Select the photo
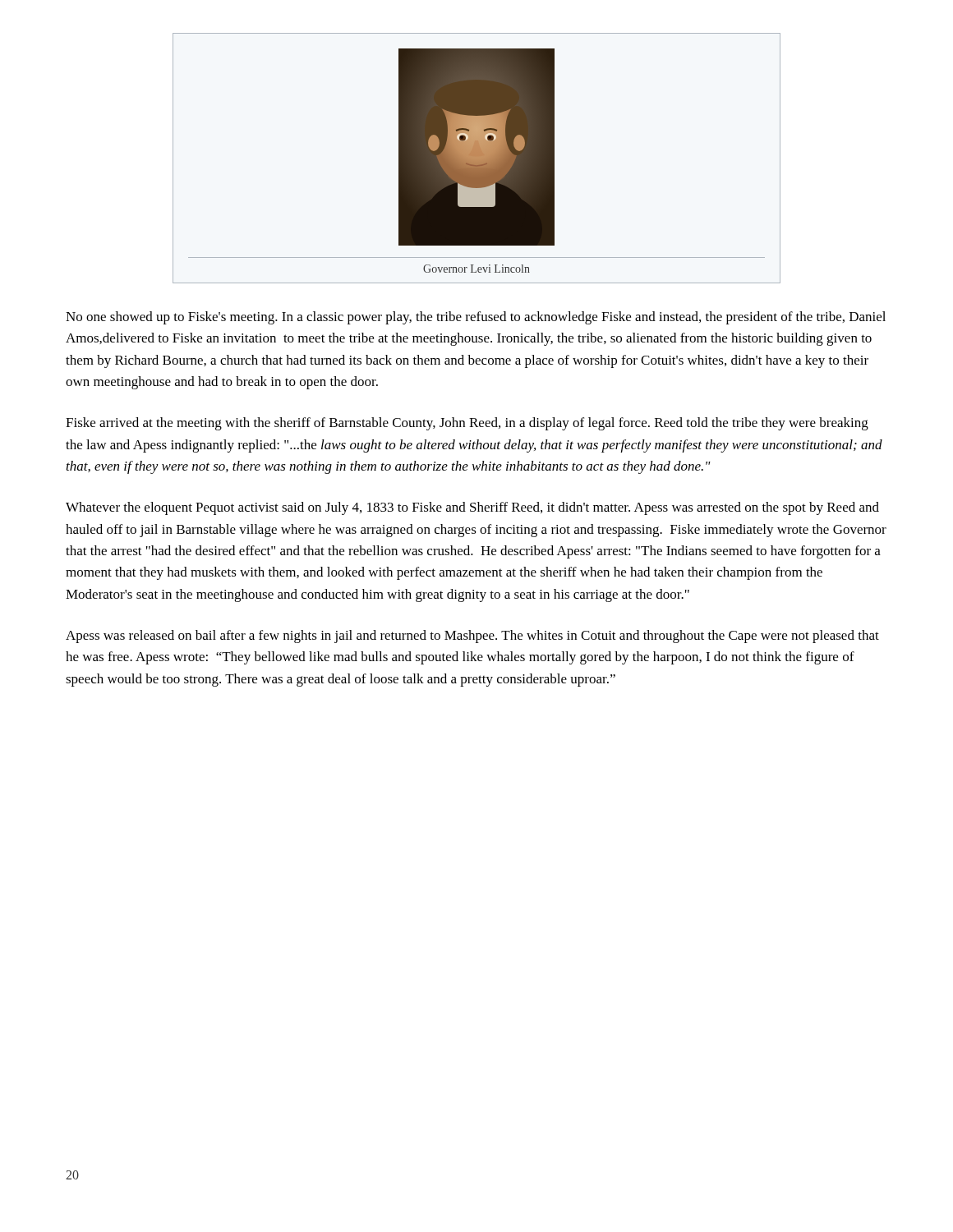 476,158
